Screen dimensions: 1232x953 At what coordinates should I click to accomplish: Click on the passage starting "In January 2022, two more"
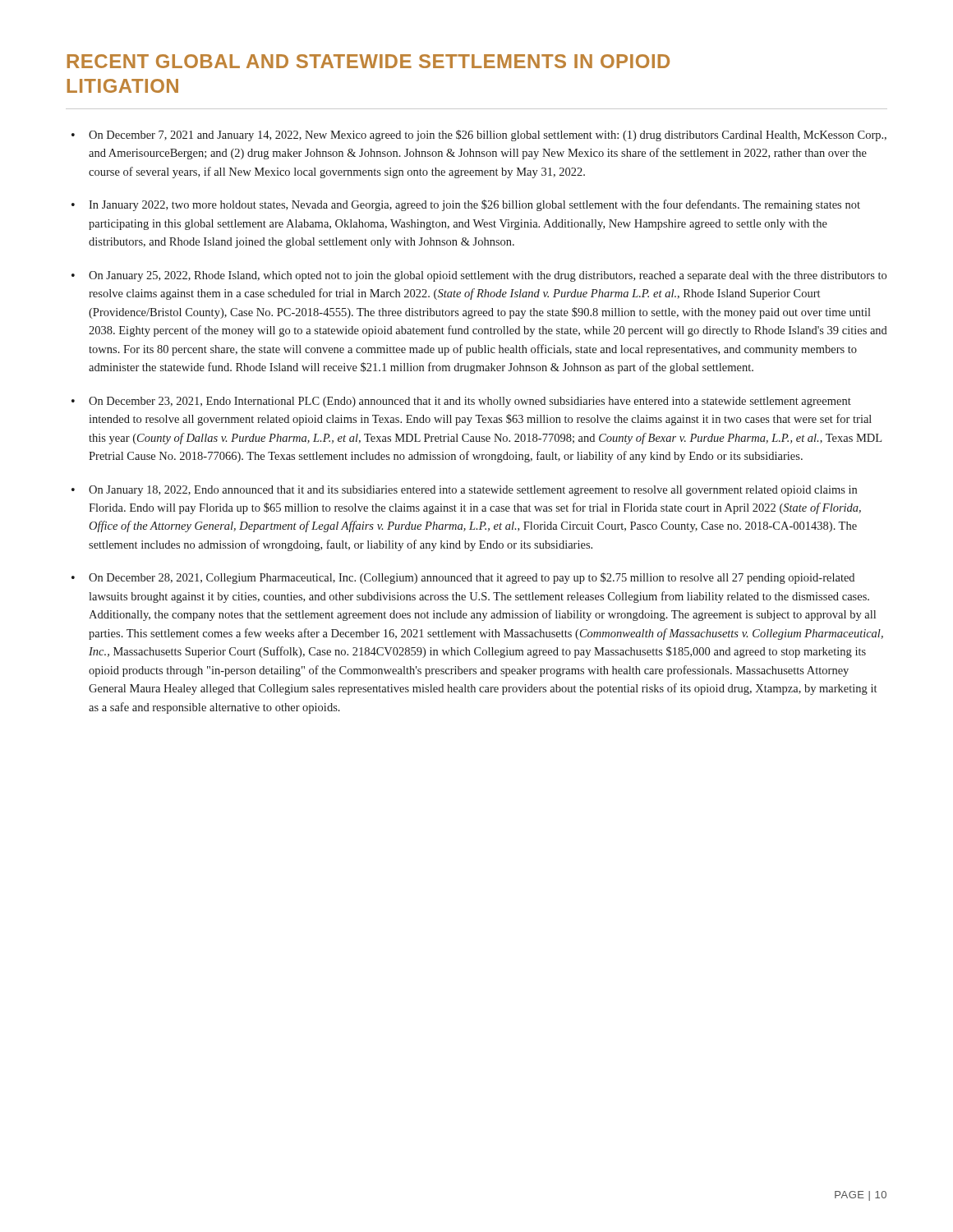tap(474, 223)
